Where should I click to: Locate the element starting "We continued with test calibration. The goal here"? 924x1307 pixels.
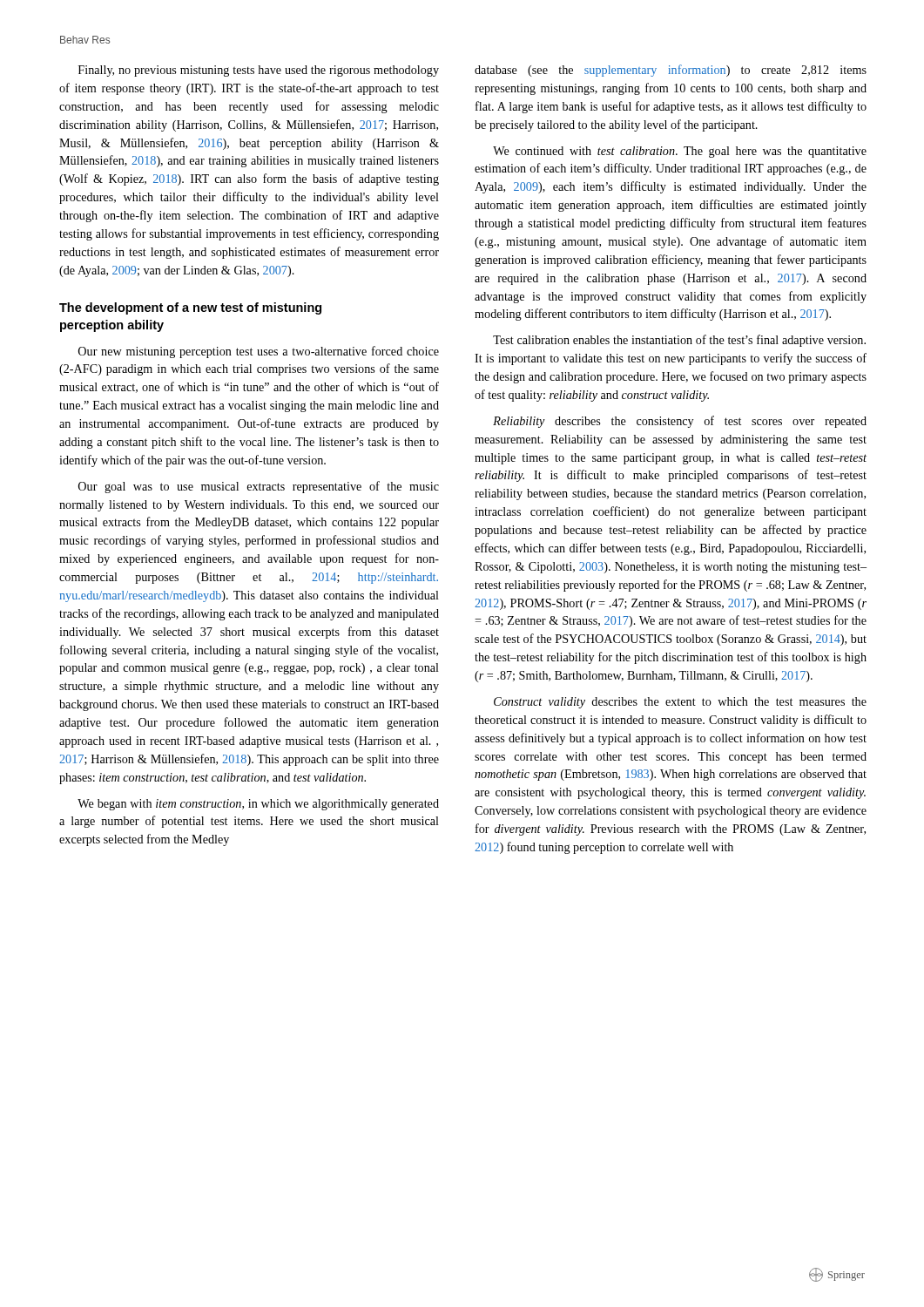[x=671, y=232]
